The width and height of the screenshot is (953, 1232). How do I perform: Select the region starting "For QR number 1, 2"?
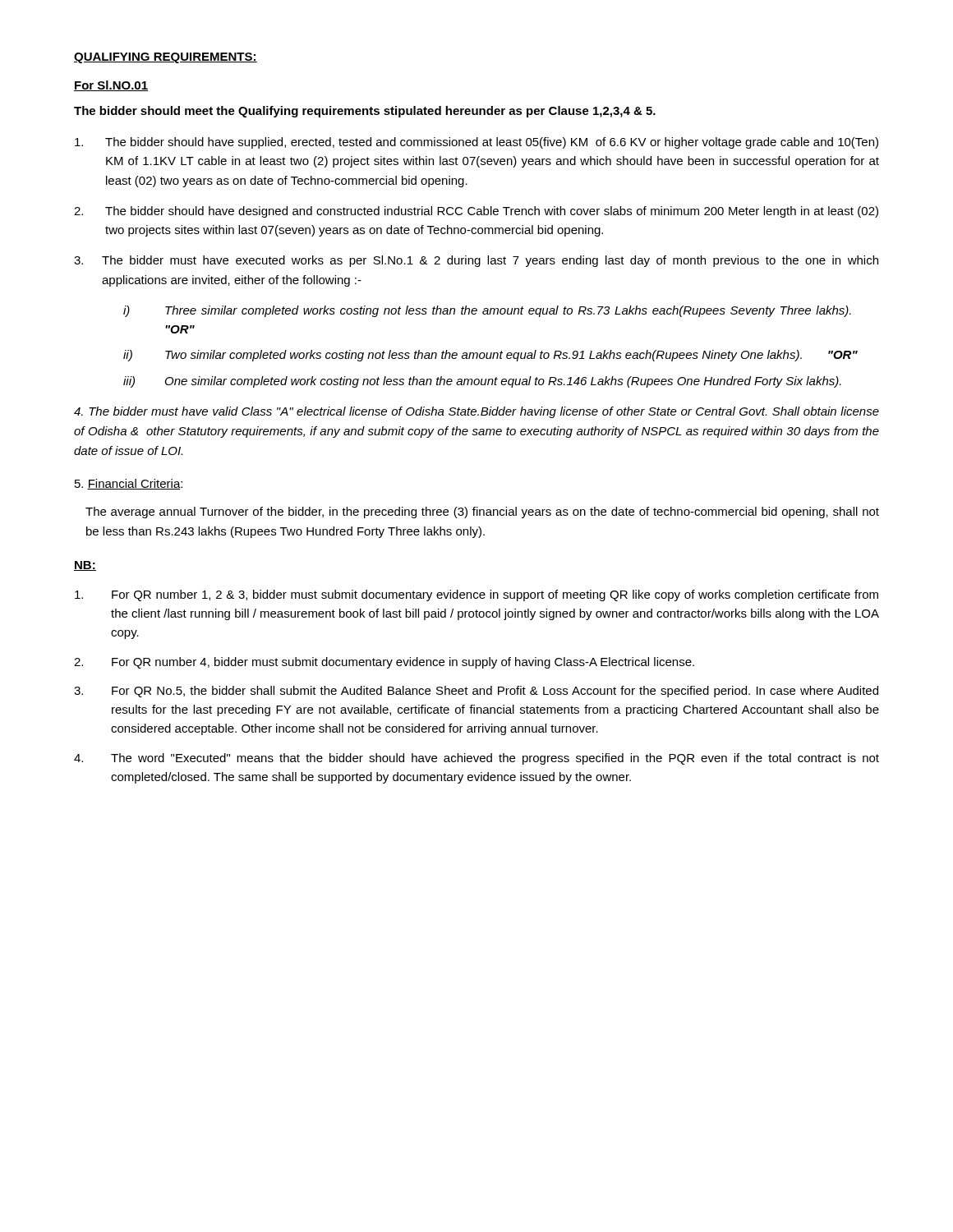(x=476, y=613)
